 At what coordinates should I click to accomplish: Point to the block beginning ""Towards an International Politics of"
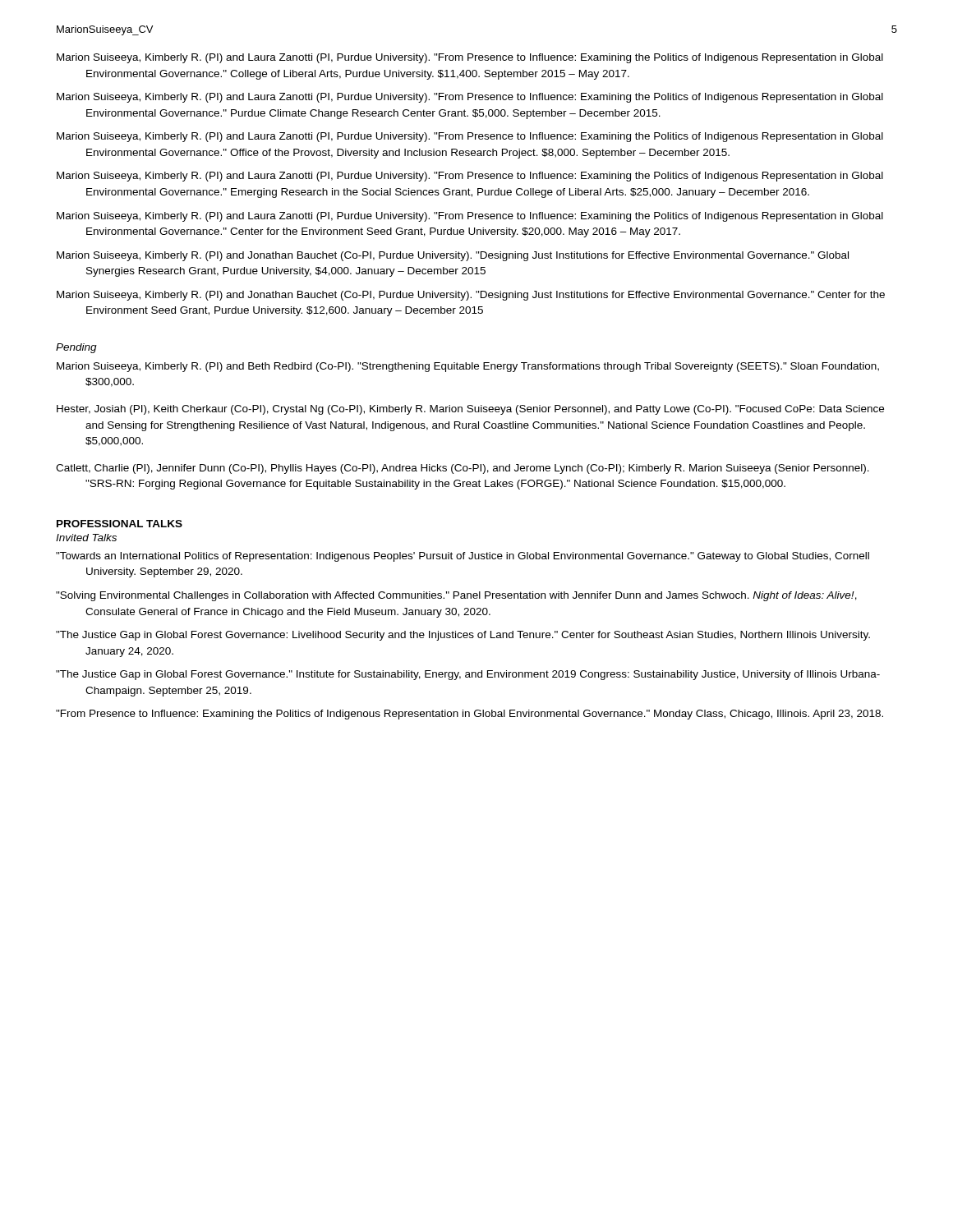pyautogui.click(x=463, y=564)
